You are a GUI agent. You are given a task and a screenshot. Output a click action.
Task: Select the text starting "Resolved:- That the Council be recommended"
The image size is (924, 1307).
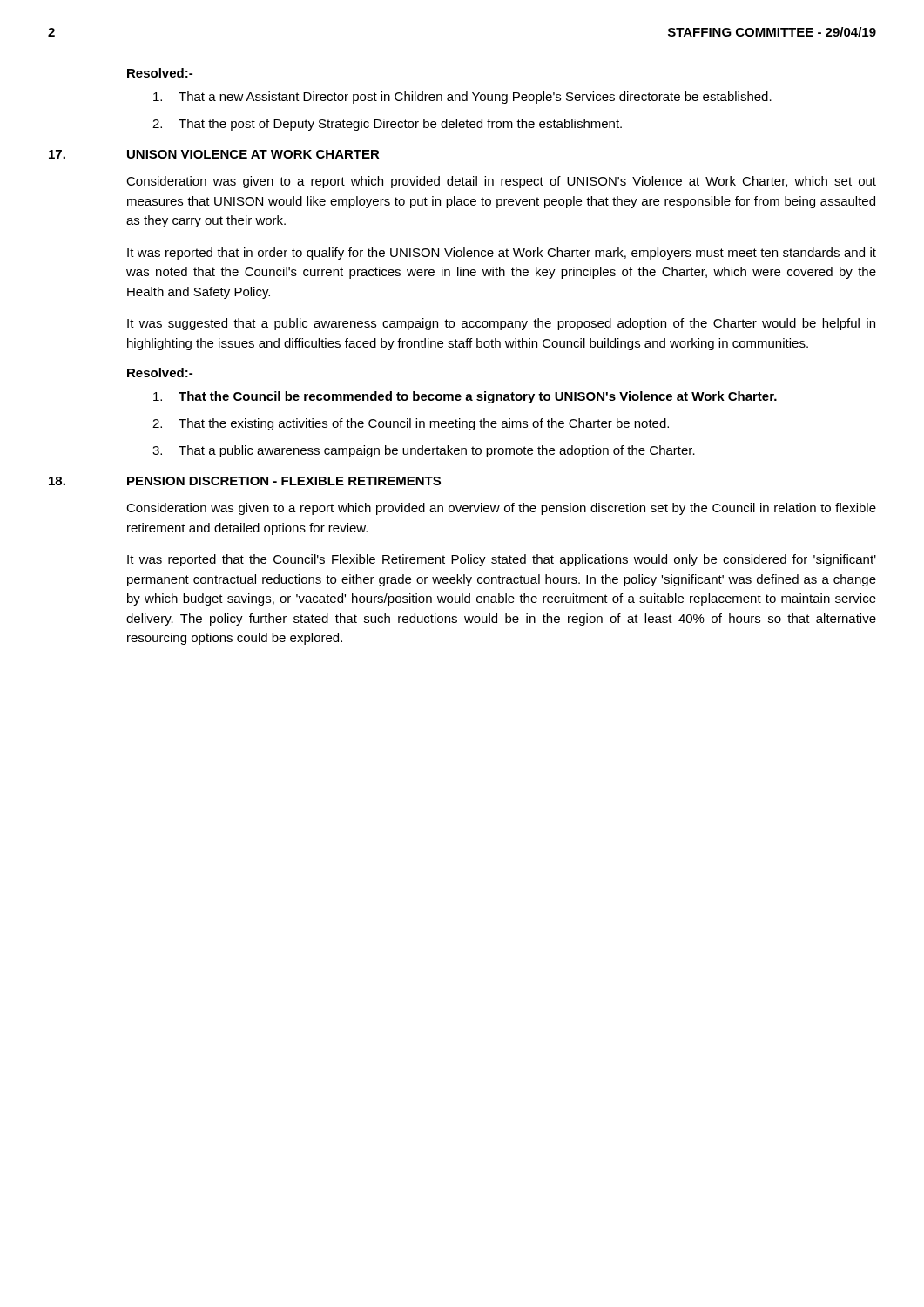(501, 411)
